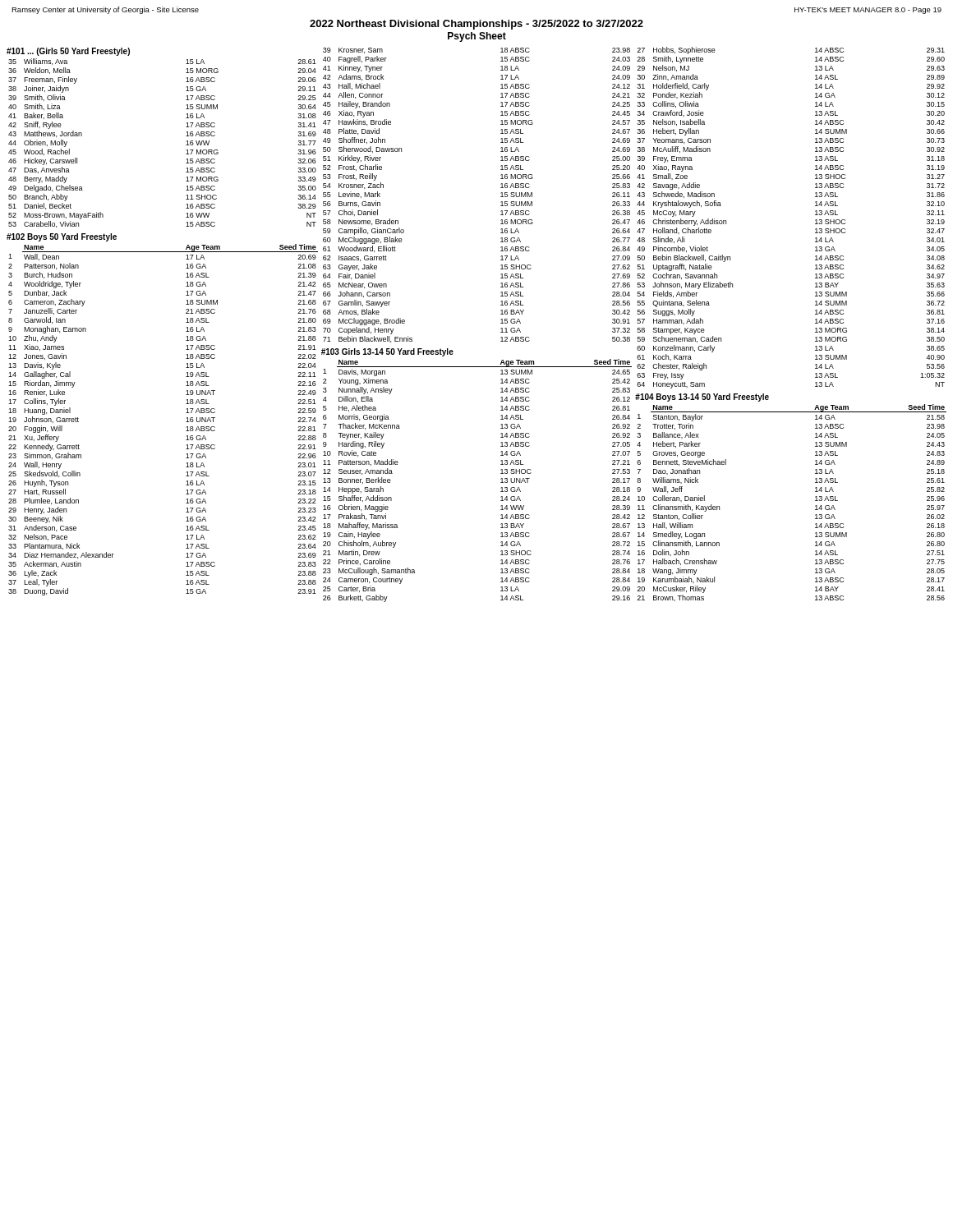953x1232 pixels.
Task: Select the table that reads "Cameron, Courtney"
Action: pos(476,480)
